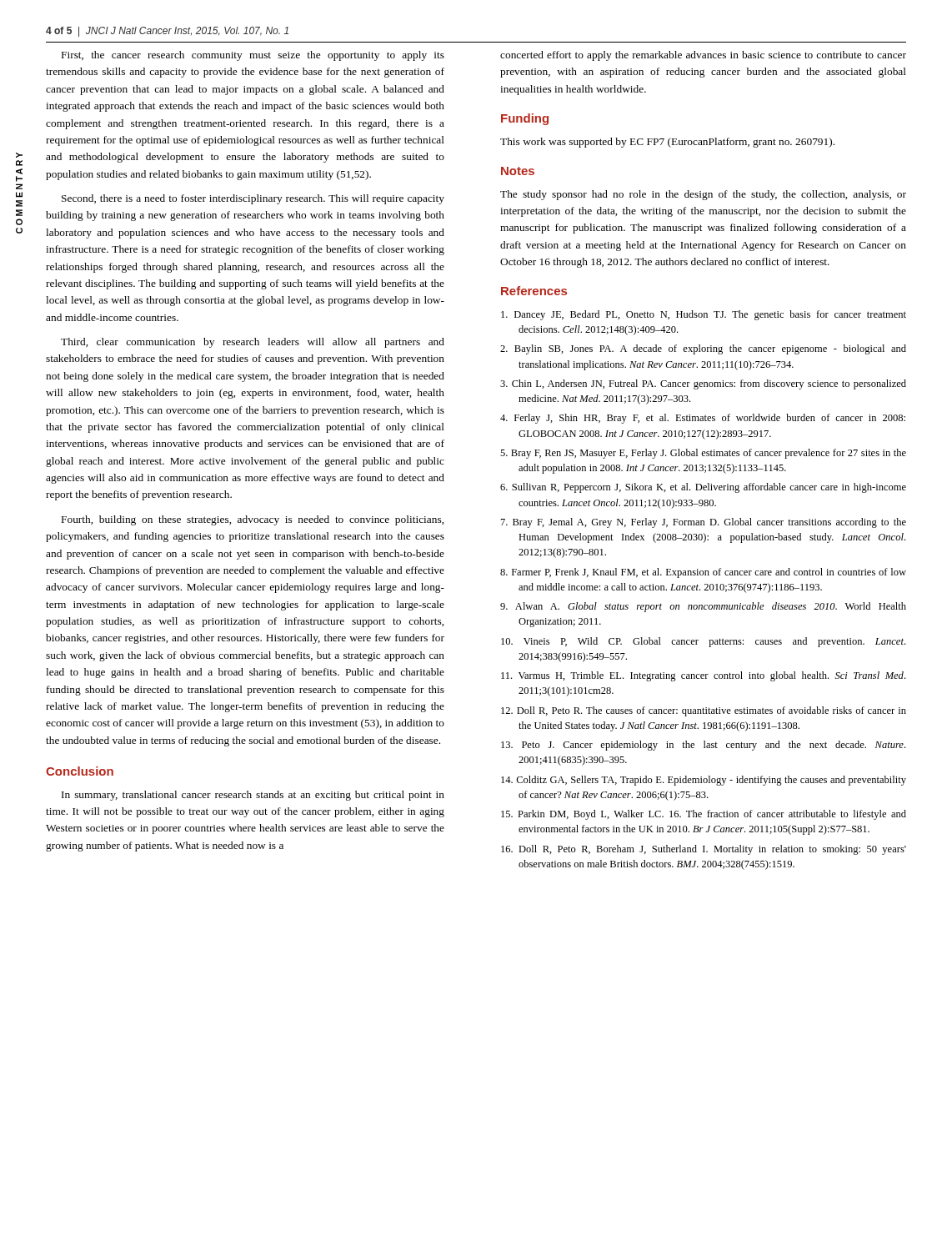Point to the block beginning "Fourth, building on"
Image resolution: width=952 pixels, height=1251 pixels.
point(245,630)
